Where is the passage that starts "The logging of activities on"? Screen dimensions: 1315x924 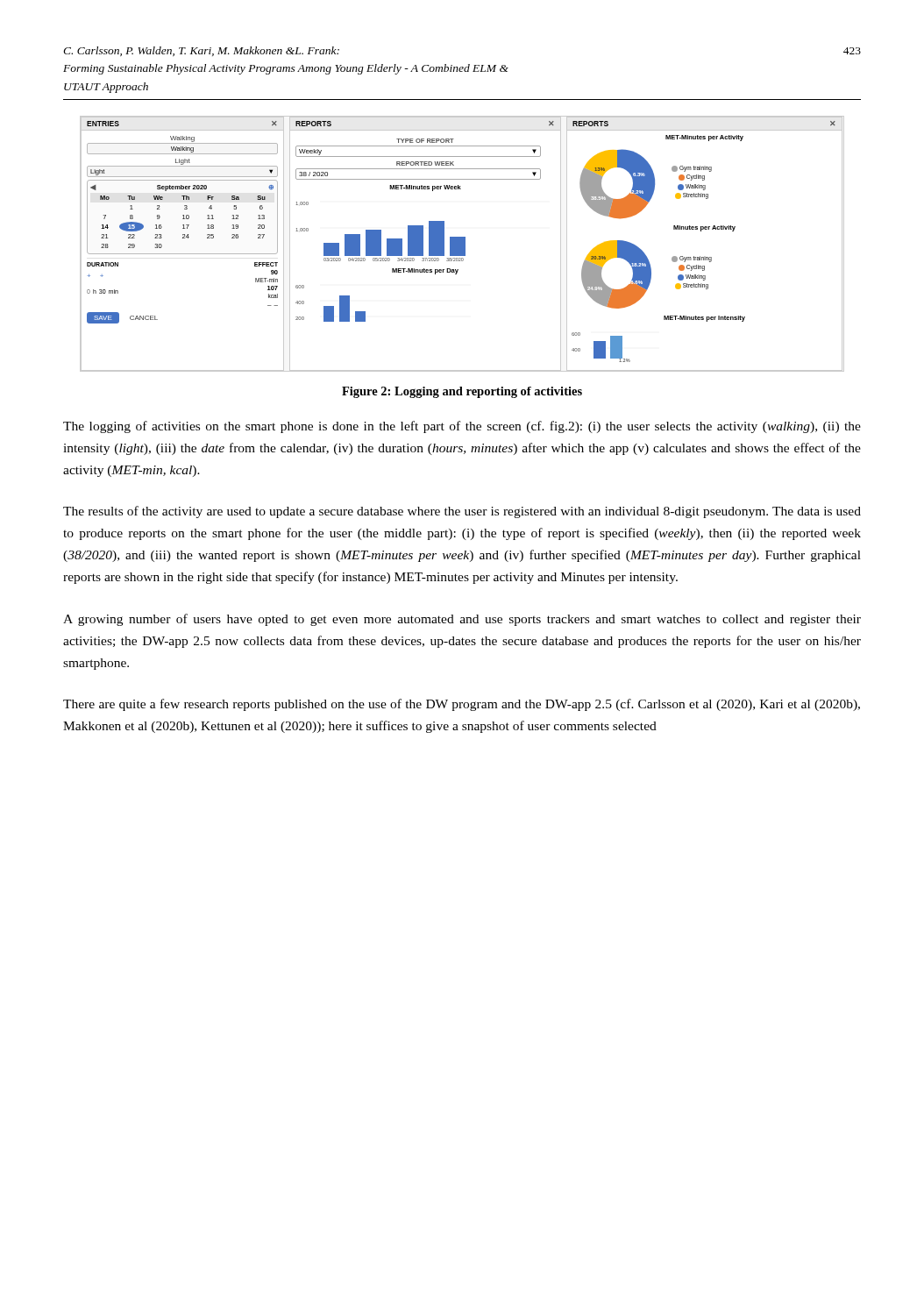tap(462, 447)
